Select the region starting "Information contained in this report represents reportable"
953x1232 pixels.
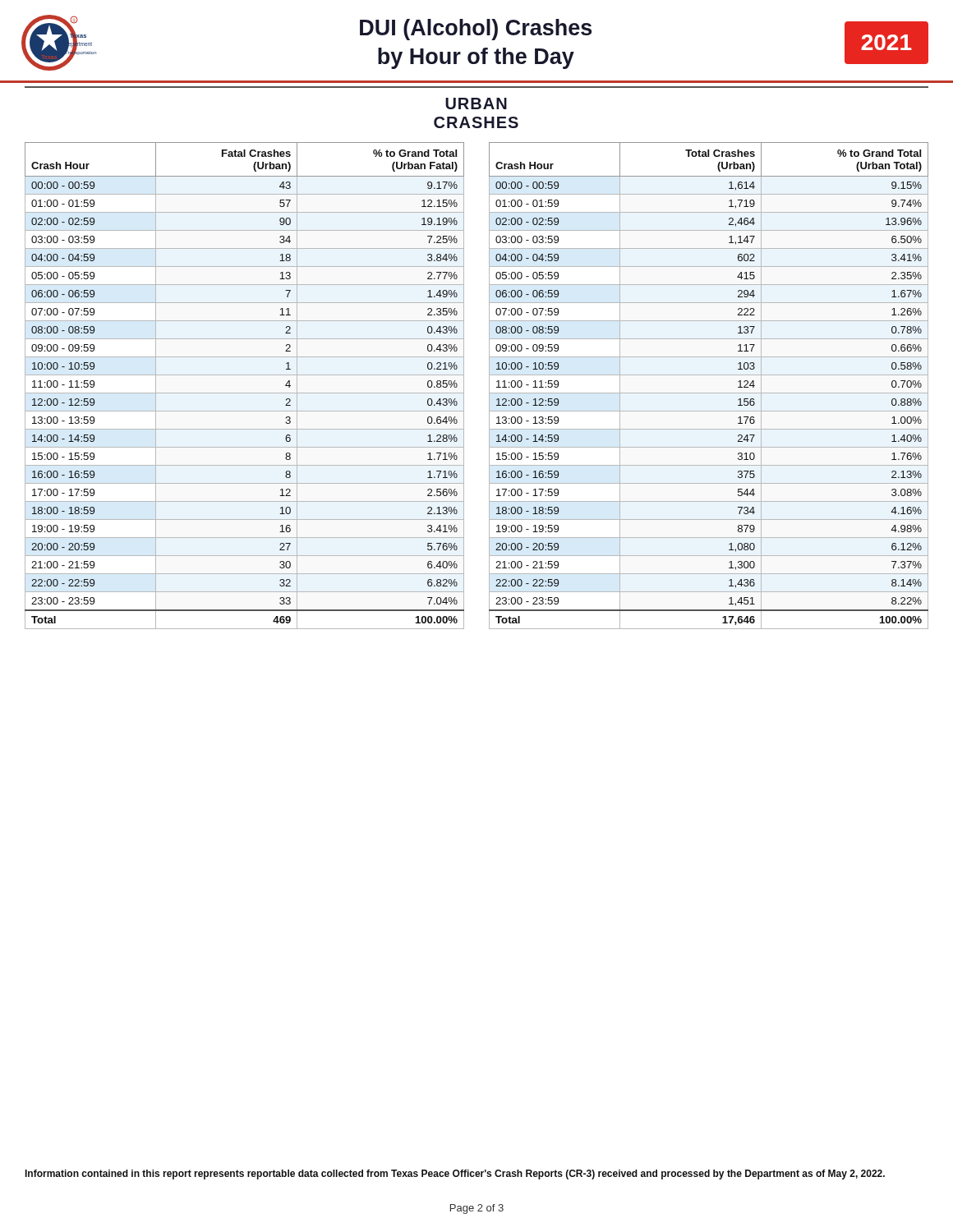point(455,1174)
